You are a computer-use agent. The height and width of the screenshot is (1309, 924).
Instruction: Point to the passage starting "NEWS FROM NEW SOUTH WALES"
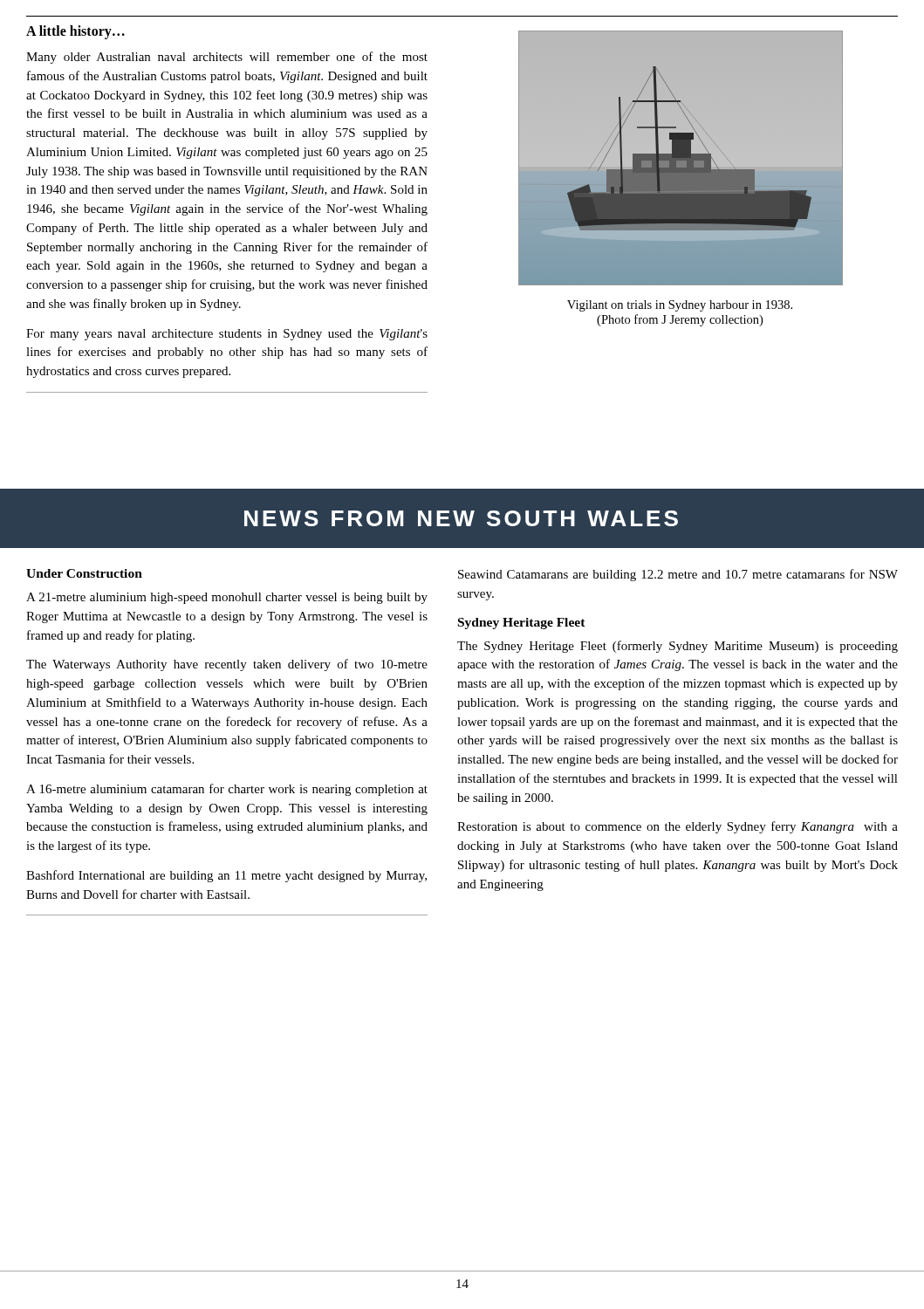(x=462, y=518)
